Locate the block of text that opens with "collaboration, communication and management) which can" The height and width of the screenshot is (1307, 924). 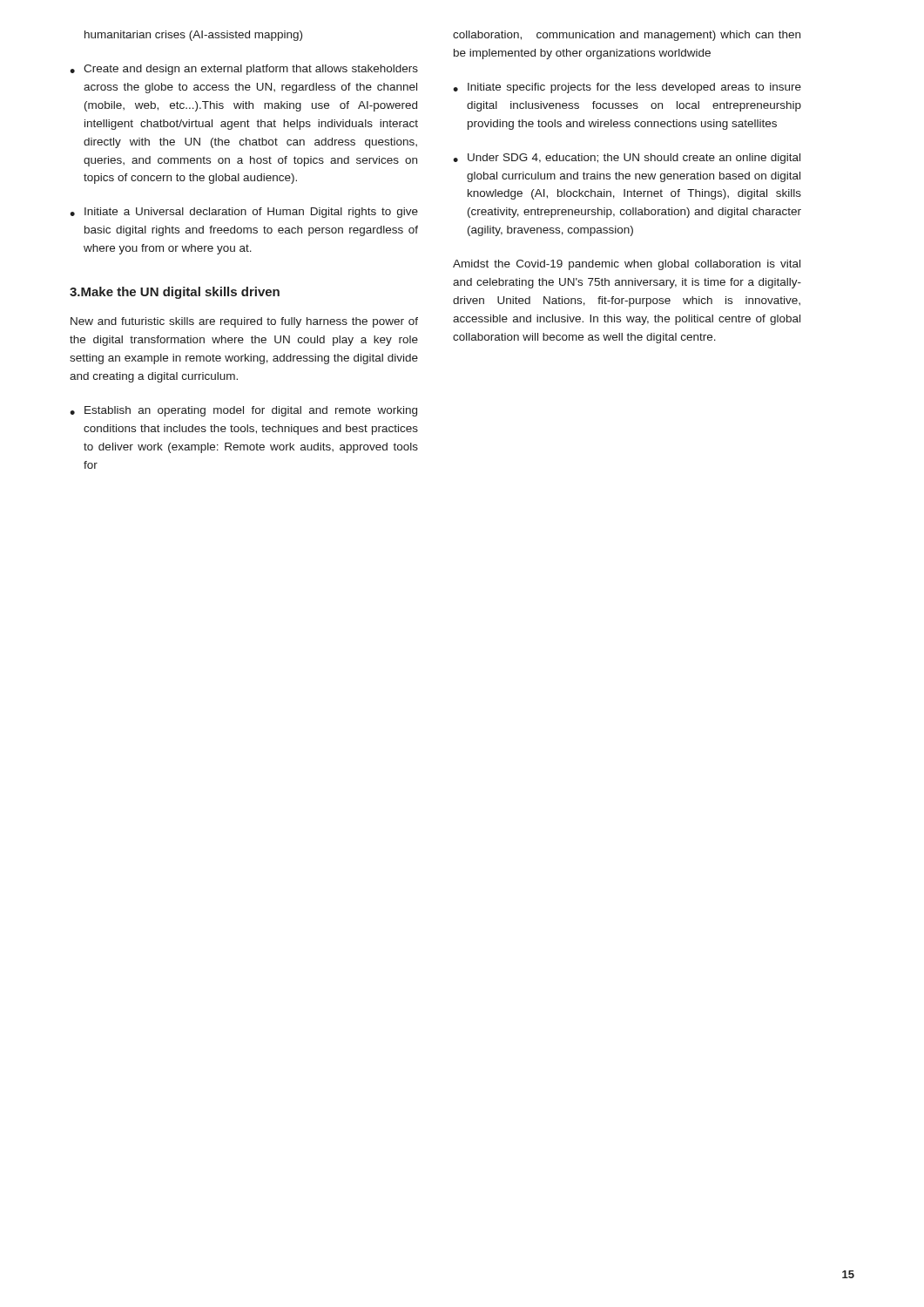[627, 44]
